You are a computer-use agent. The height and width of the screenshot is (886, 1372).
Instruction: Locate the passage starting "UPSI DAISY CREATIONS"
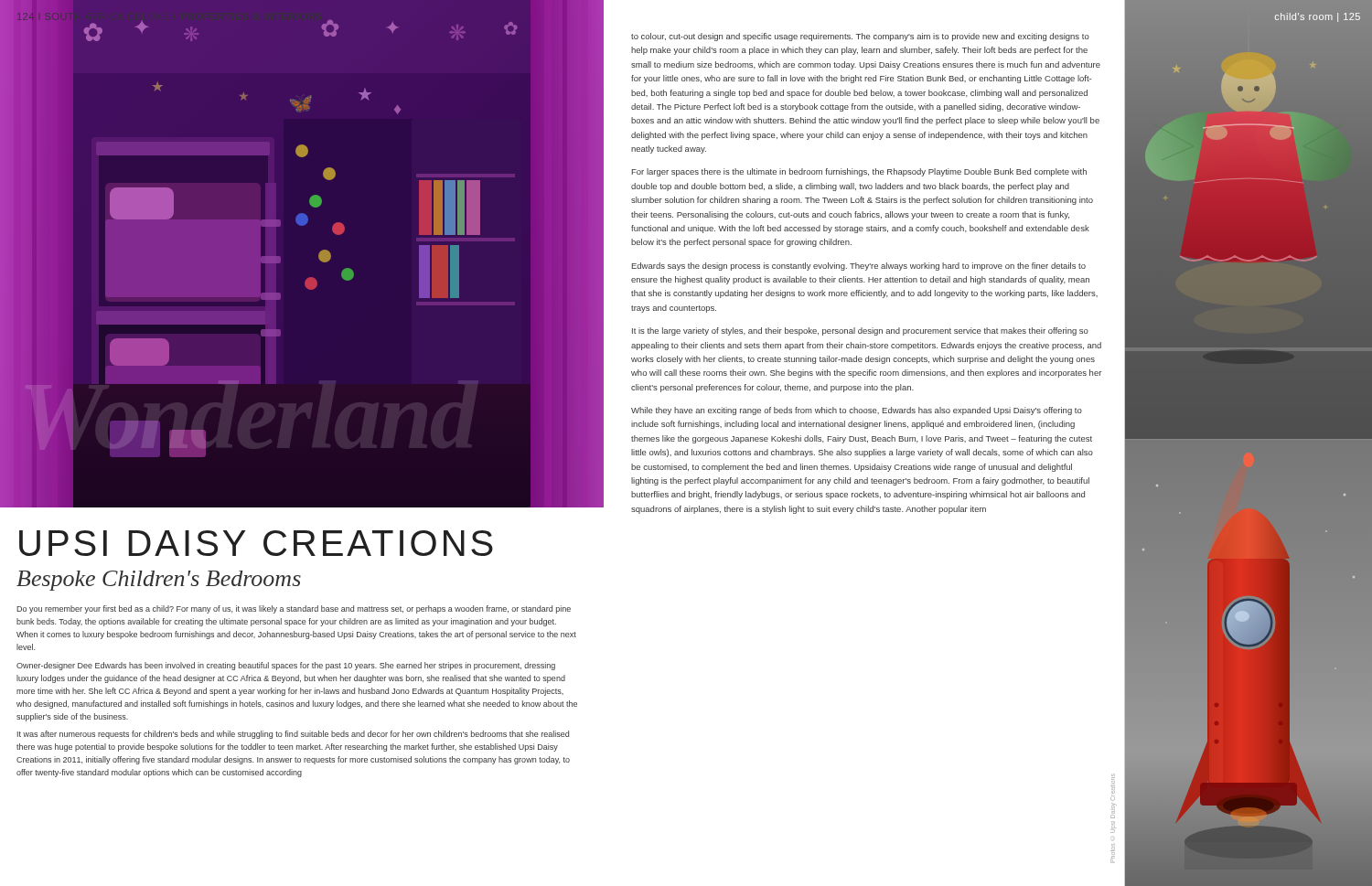click(257, 543)
